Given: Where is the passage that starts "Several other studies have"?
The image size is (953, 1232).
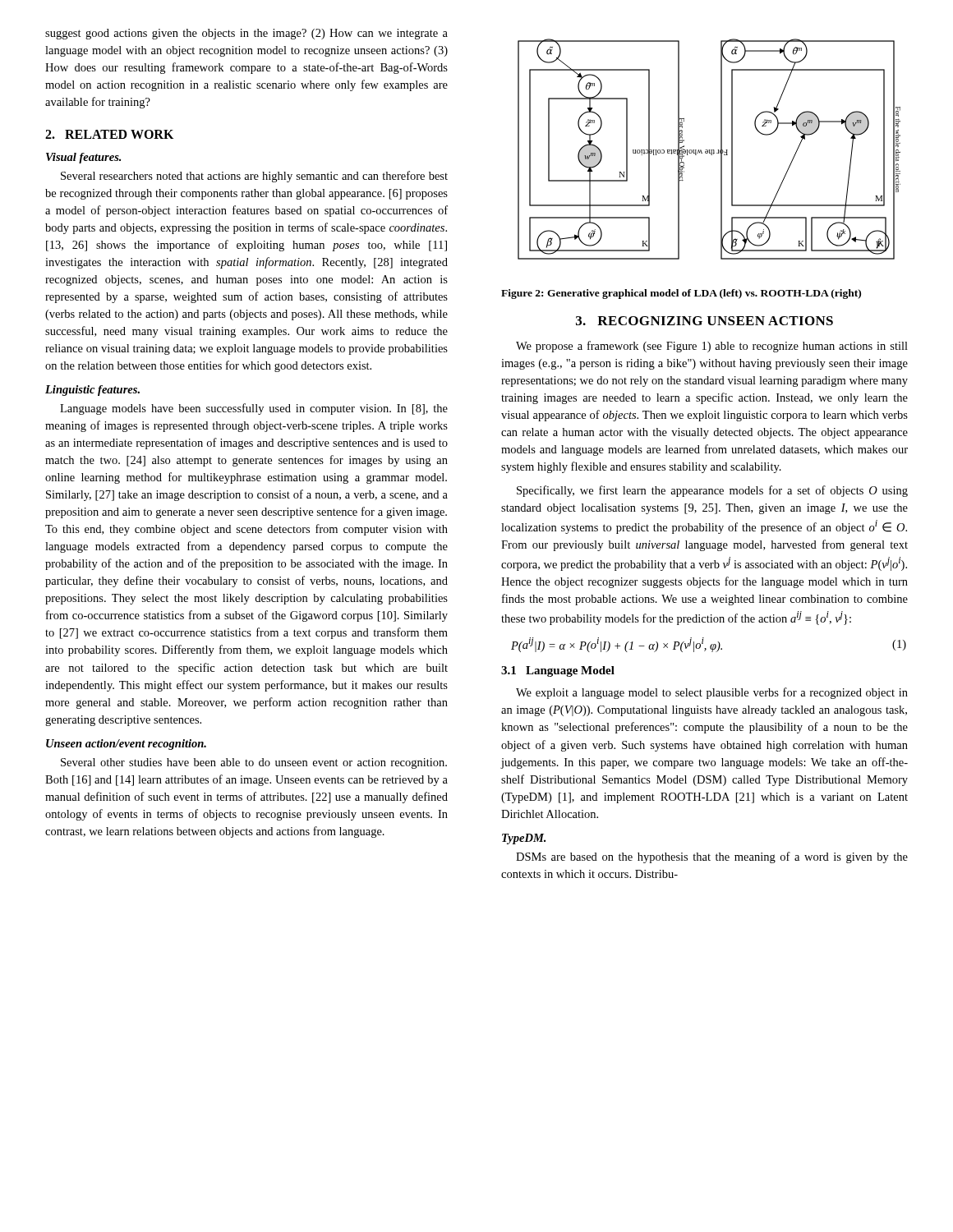Looking at the screenshot, I should [246, 797].
